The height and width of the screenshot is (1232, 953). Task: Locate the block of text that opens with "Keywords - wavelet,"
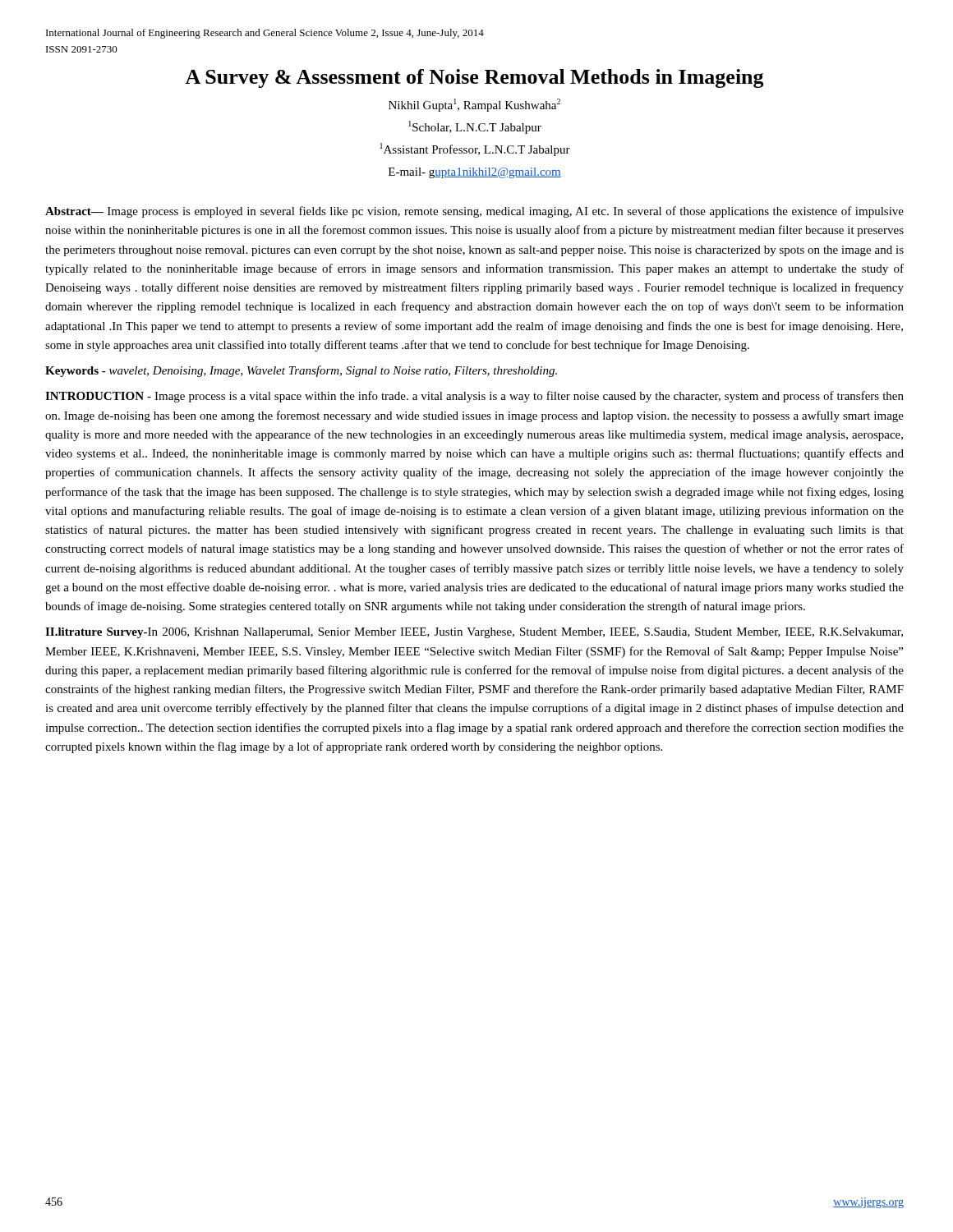pos(302,370)
